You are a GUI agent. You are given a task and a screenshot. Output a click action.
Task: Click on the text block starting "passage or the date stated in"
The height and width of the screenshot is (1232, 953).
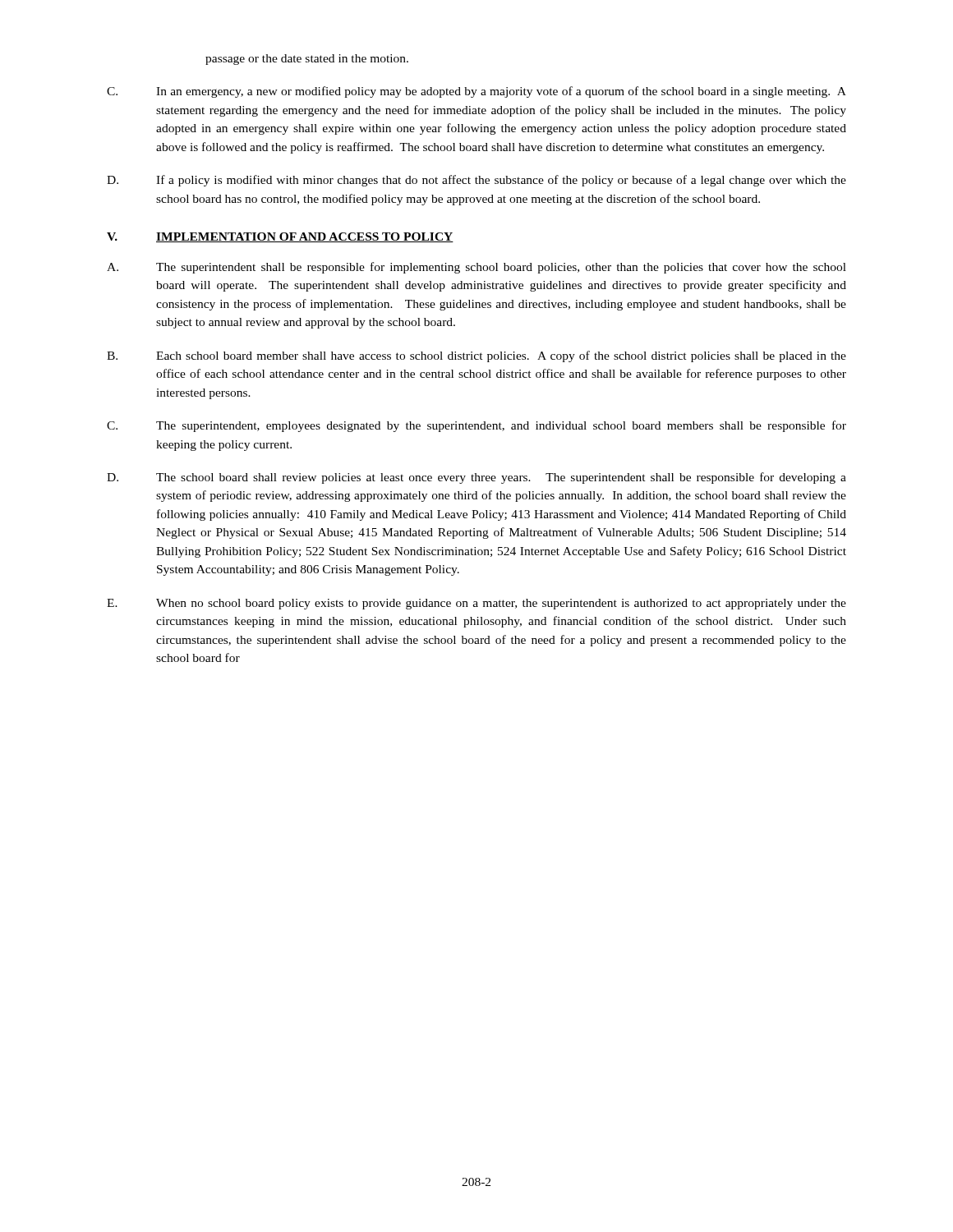[307, 58]
